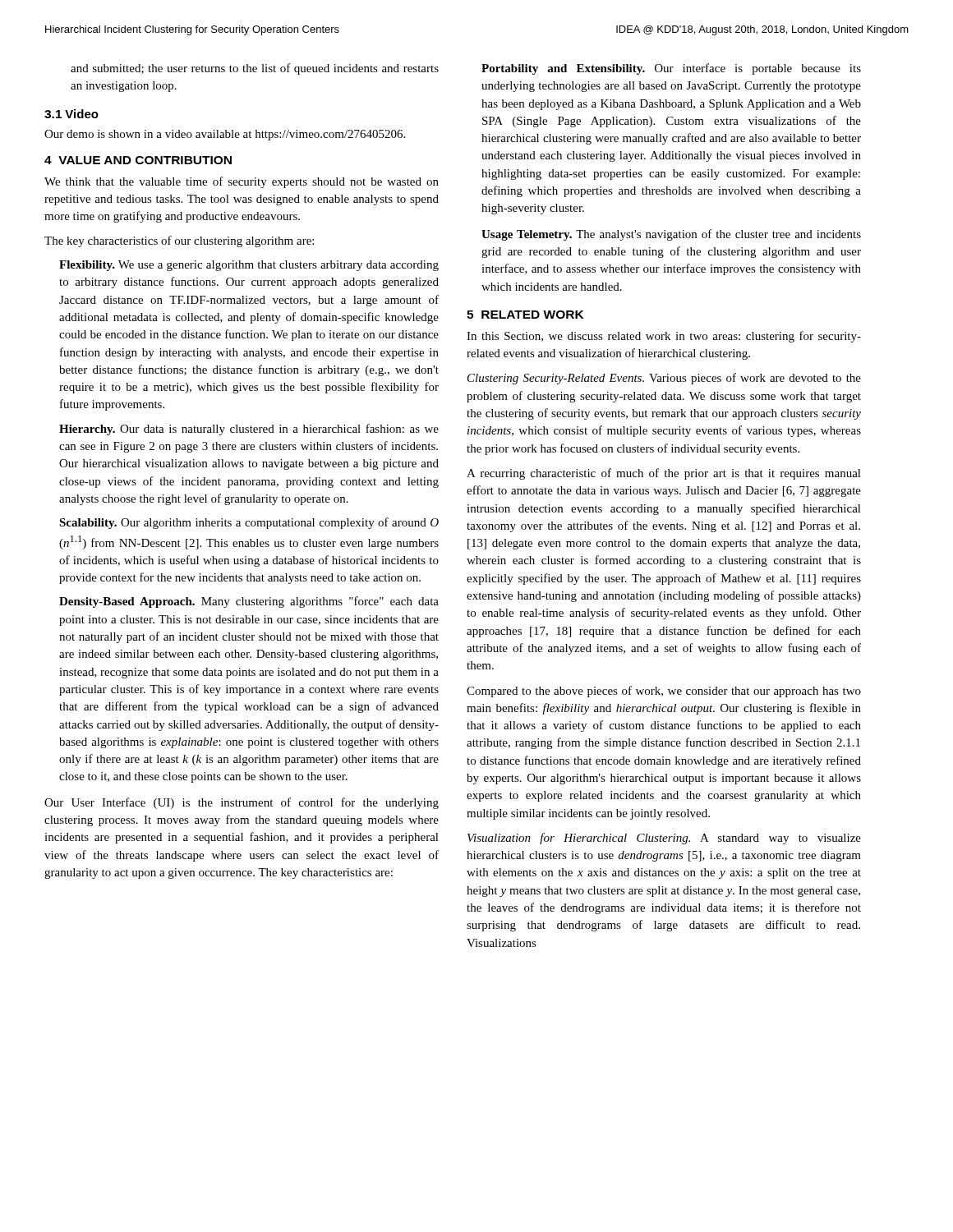Click on the text block containing "Visualization for Hierarchical Clustering. A standard"
953x1232 pixels.
(x=664, y=891)
